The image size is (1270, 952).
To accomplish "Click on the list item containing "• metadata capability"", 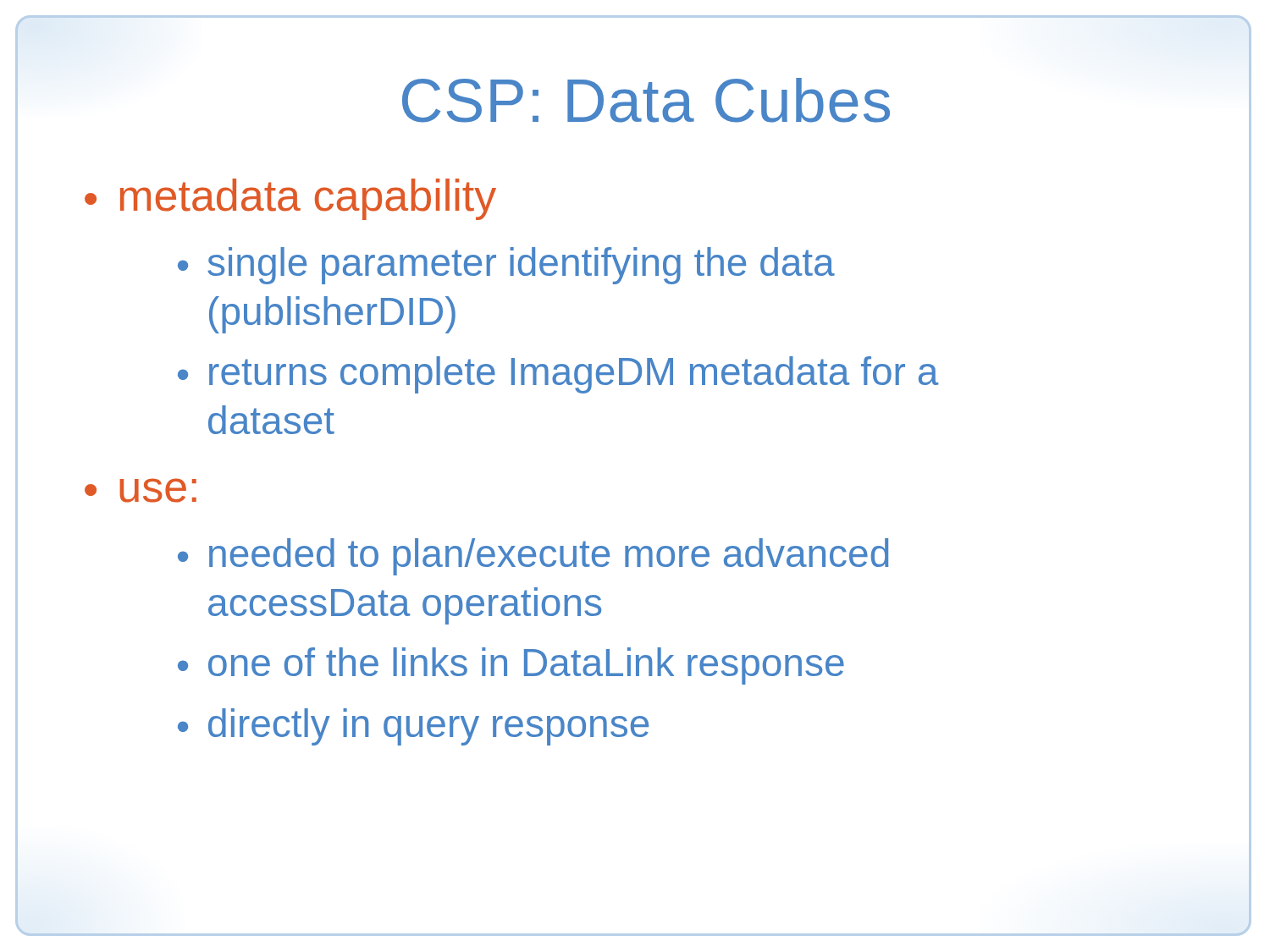I will [290, 199].
